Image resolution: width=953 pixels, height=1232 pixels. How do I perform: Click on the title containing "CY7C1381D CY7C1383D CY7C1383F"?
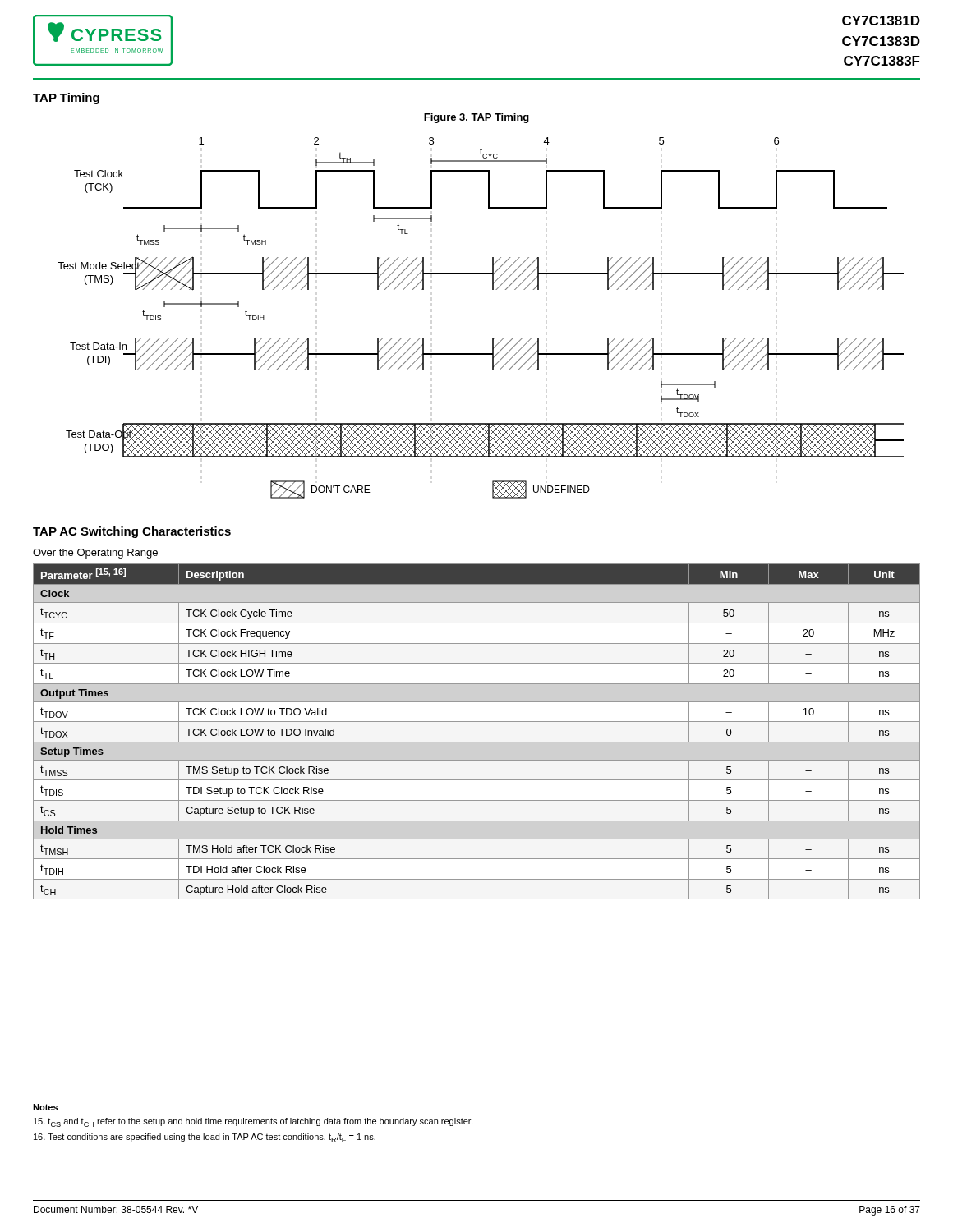[x=881, y=42]
